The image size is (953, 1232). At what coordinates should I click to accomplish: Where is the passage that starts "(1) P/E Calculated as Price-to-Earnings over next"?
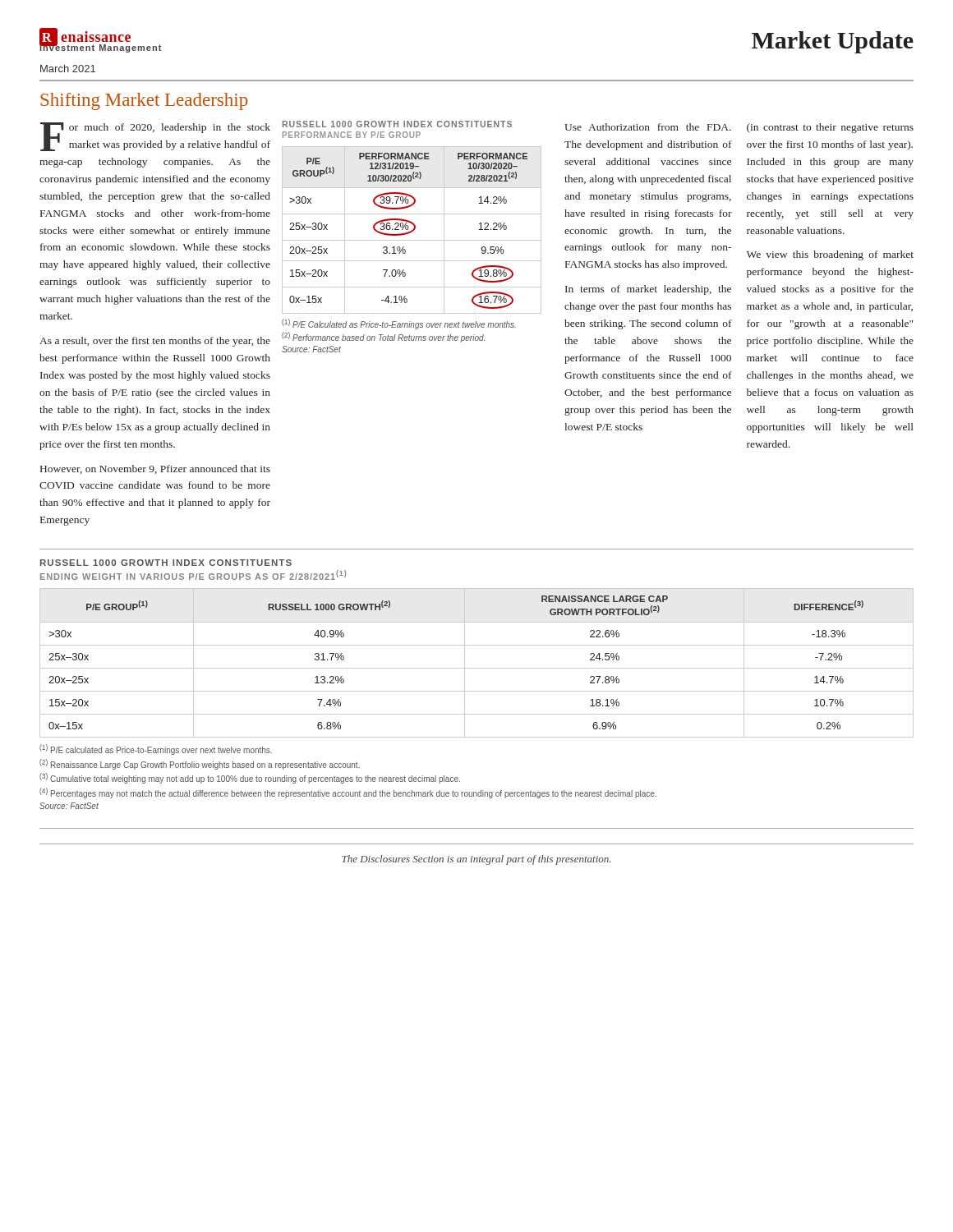pyautogui.click(x=399, y=336)
